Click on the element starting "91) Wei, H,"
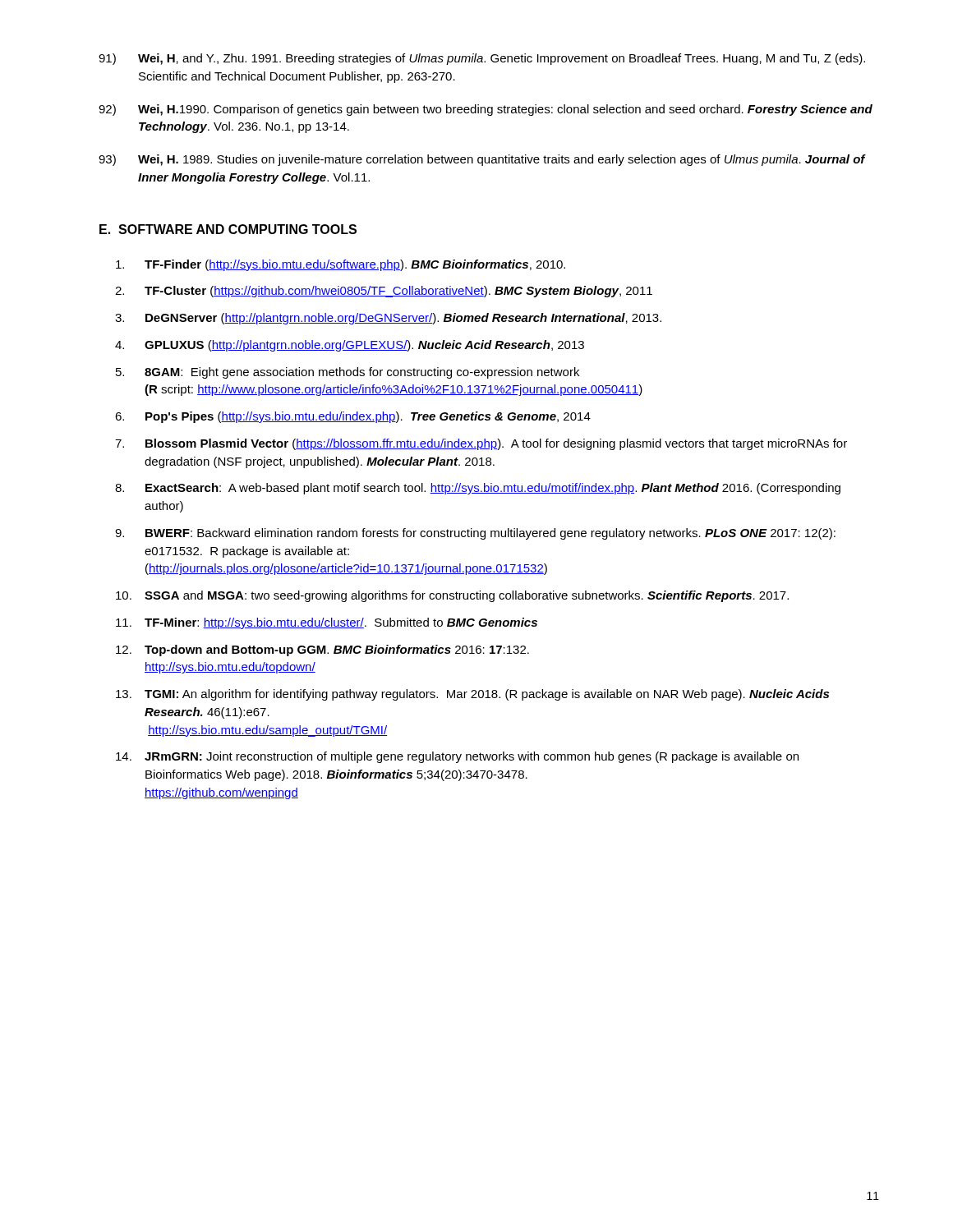Screen dimensions: 1232x953 (x=489, y=67)
